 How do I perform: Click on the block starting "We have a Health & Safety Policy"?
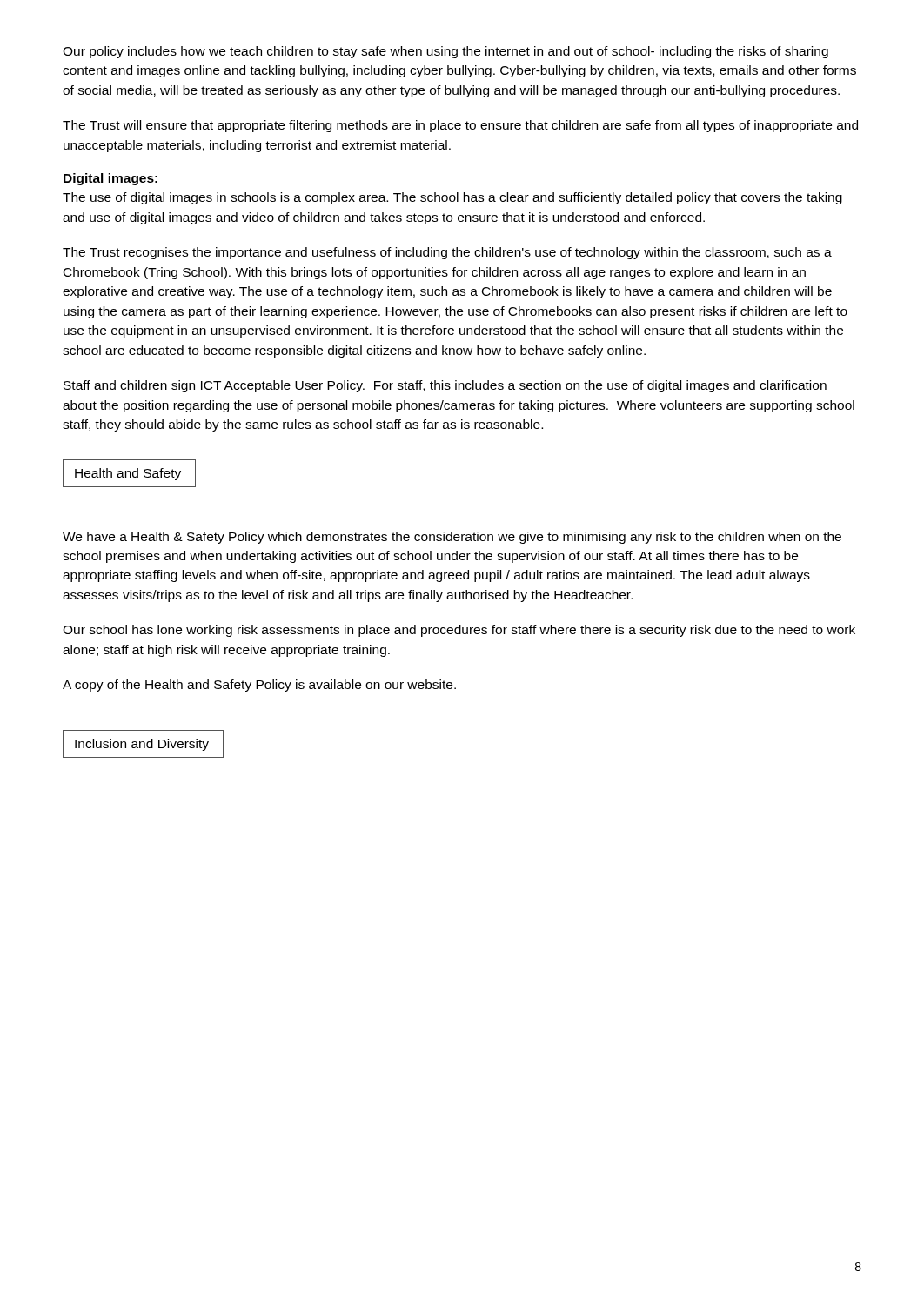(452, 565)
